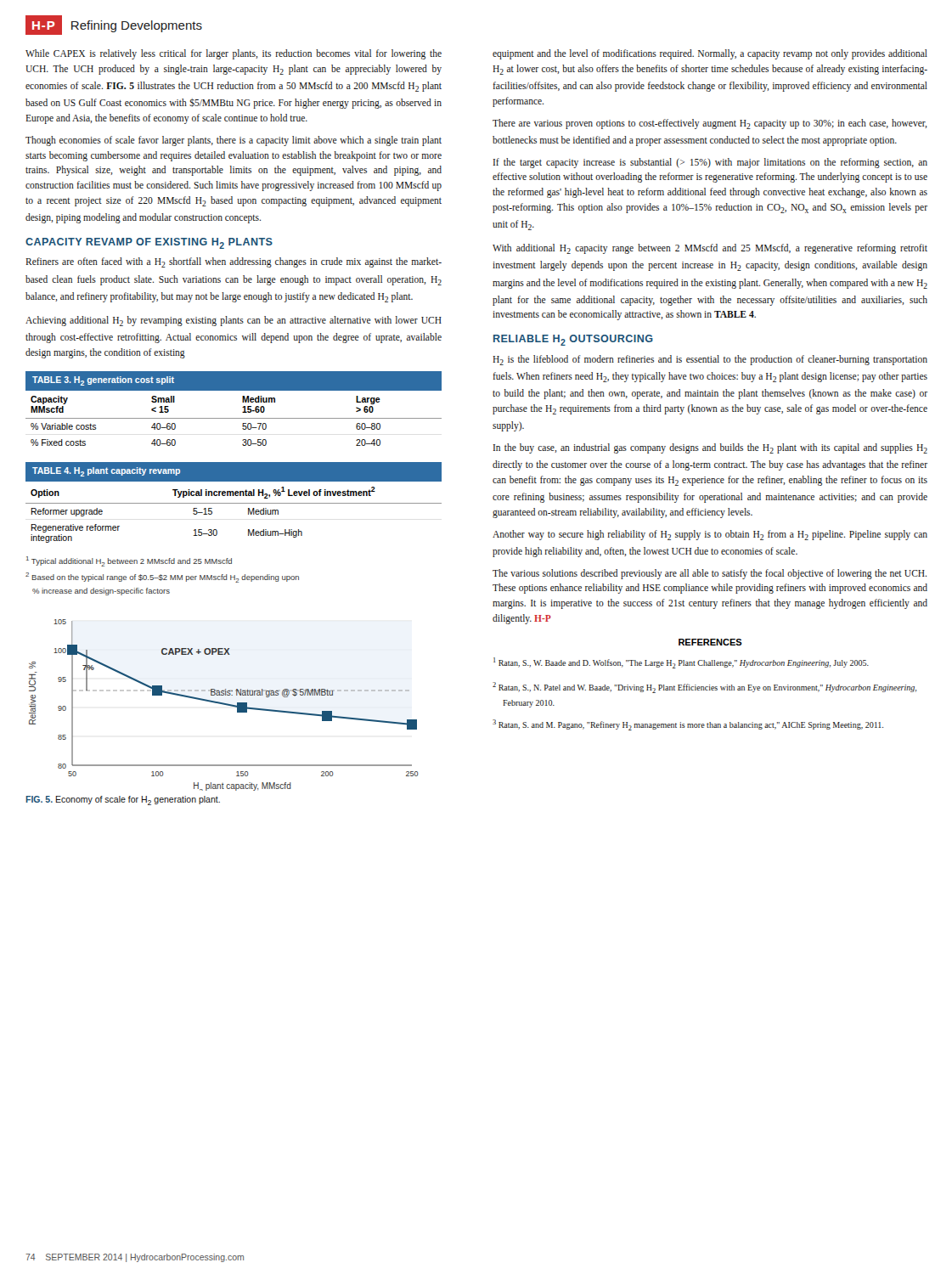Select the text block starting "FIG. 5. Economy of scale"
The width and height of the screenshot is (952, 1274).
click(x=123, y=801)
